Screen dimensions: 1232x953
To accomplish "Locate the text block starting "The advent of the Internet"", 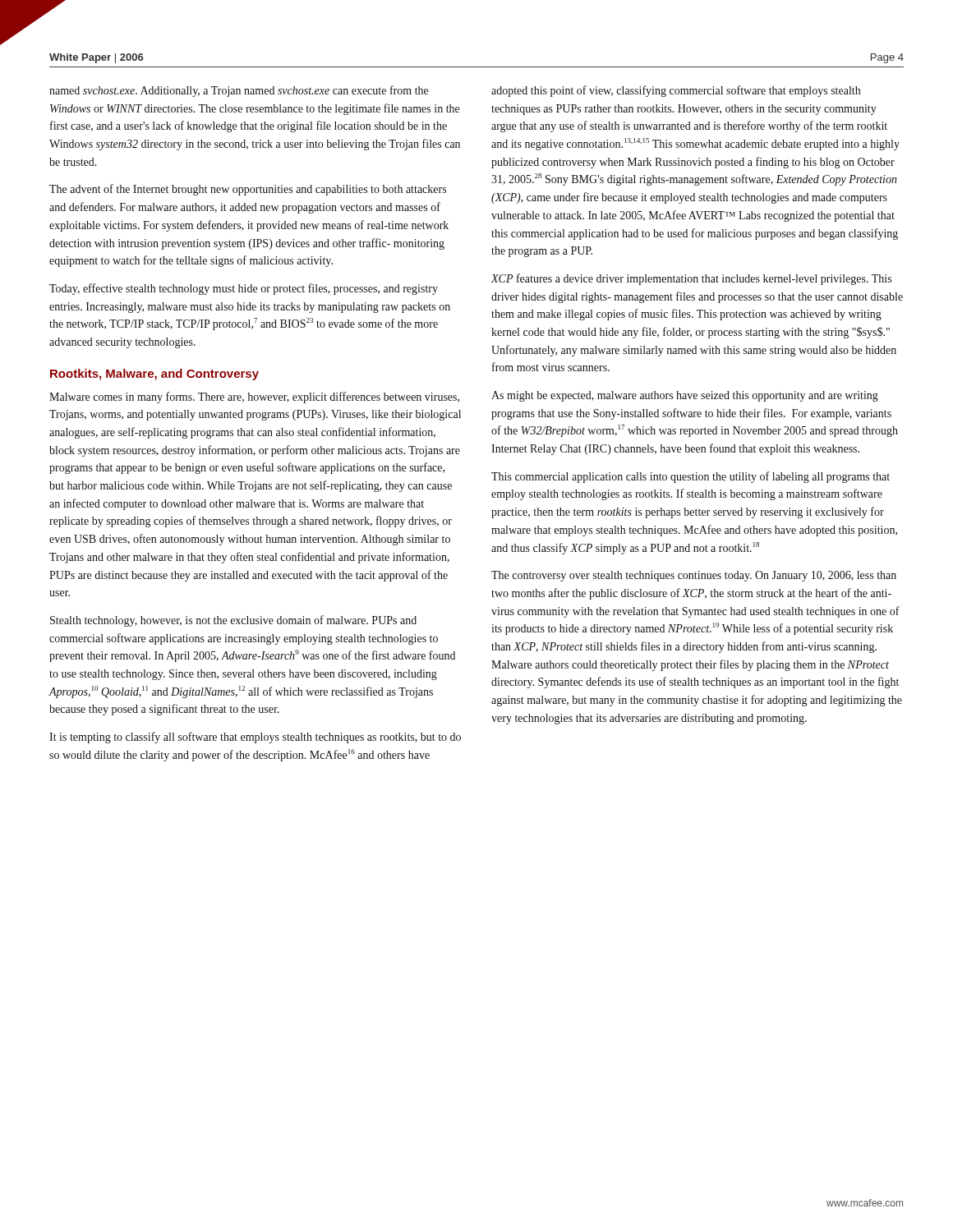I will coord(249,225).
